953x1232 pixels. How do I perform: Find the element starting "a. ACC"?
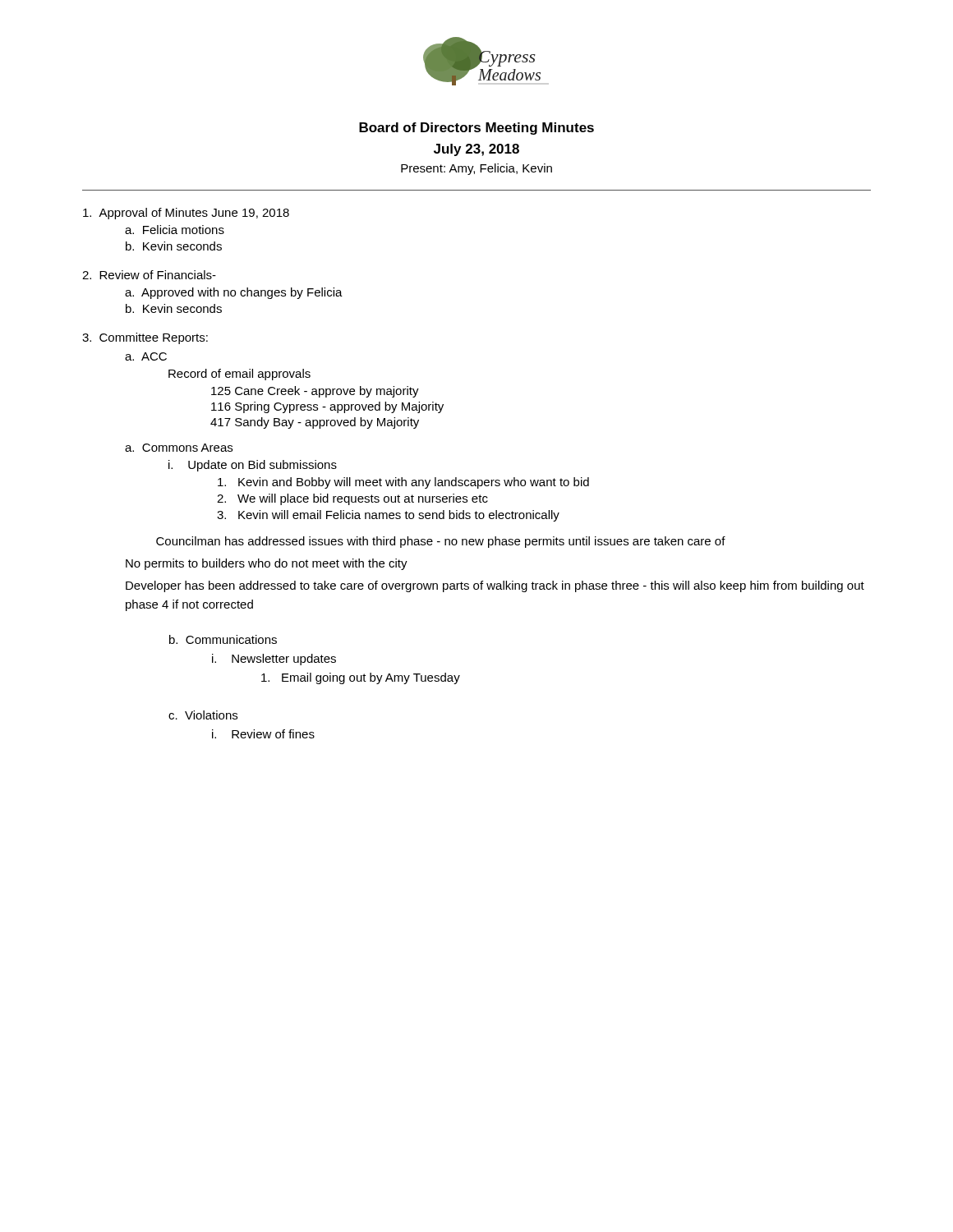tap(146, 356)
